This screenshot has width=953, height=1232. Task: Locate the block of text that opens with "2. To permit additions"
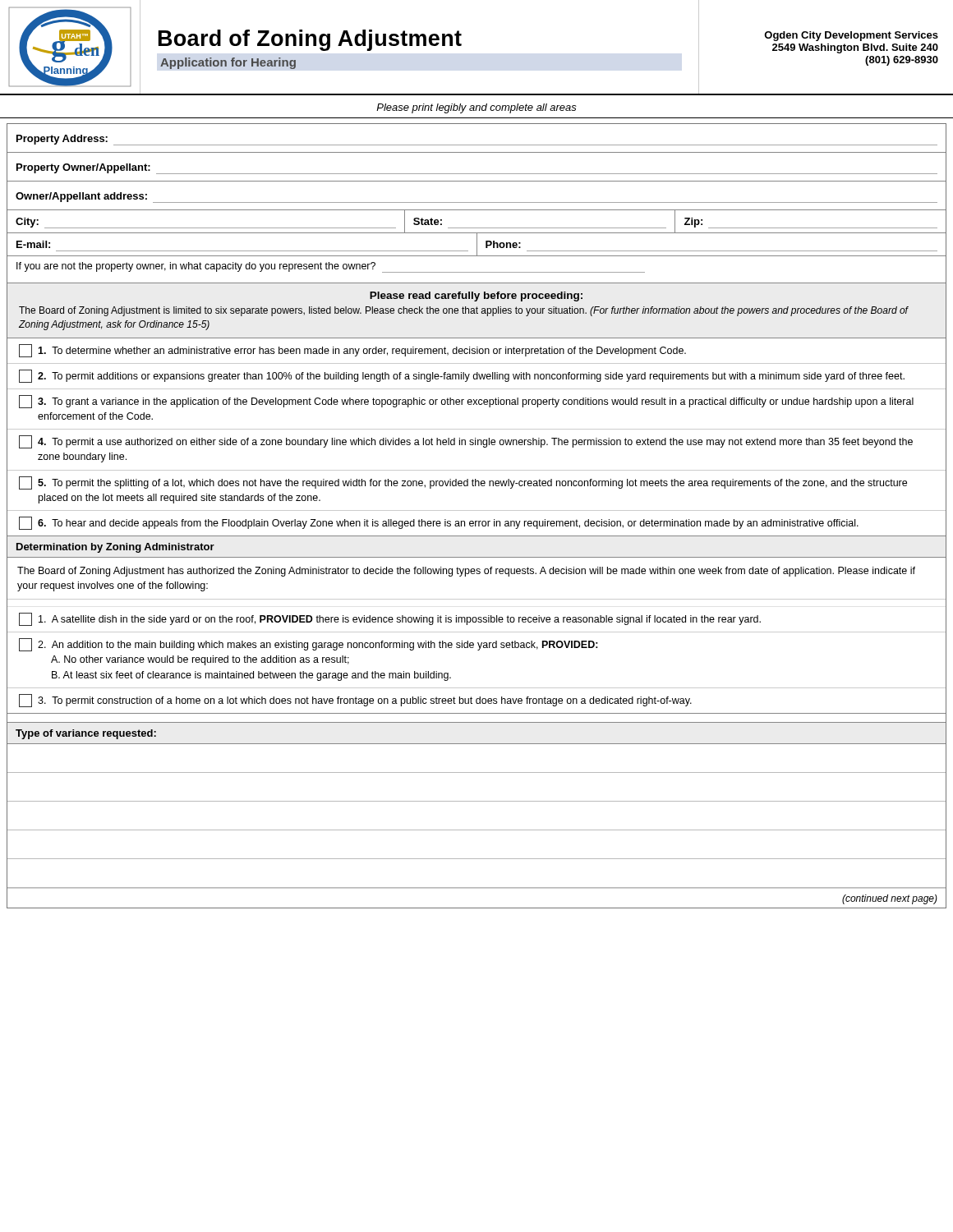(462, 376)
